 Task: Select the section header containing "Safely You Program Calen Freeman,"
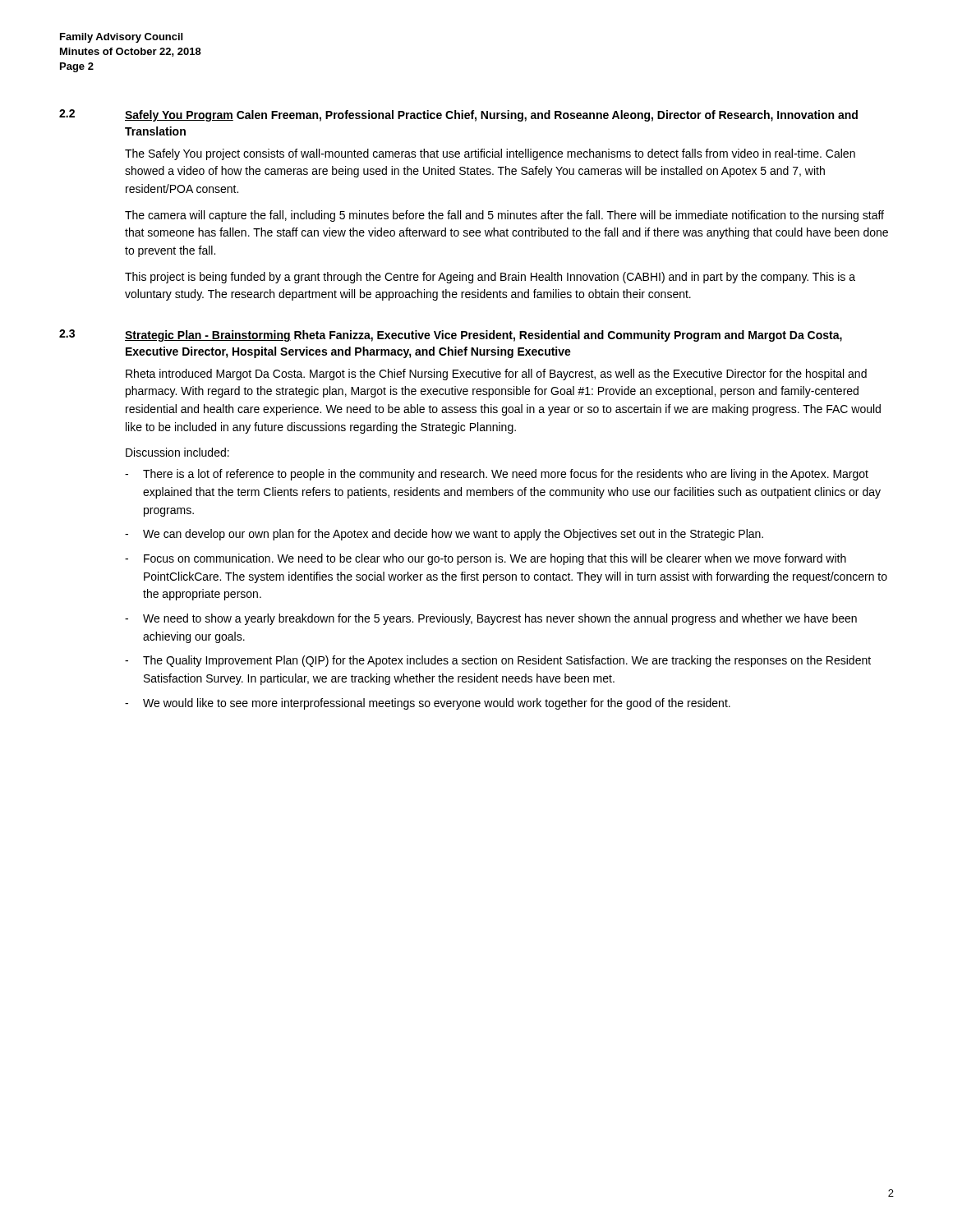pos(492,123)
